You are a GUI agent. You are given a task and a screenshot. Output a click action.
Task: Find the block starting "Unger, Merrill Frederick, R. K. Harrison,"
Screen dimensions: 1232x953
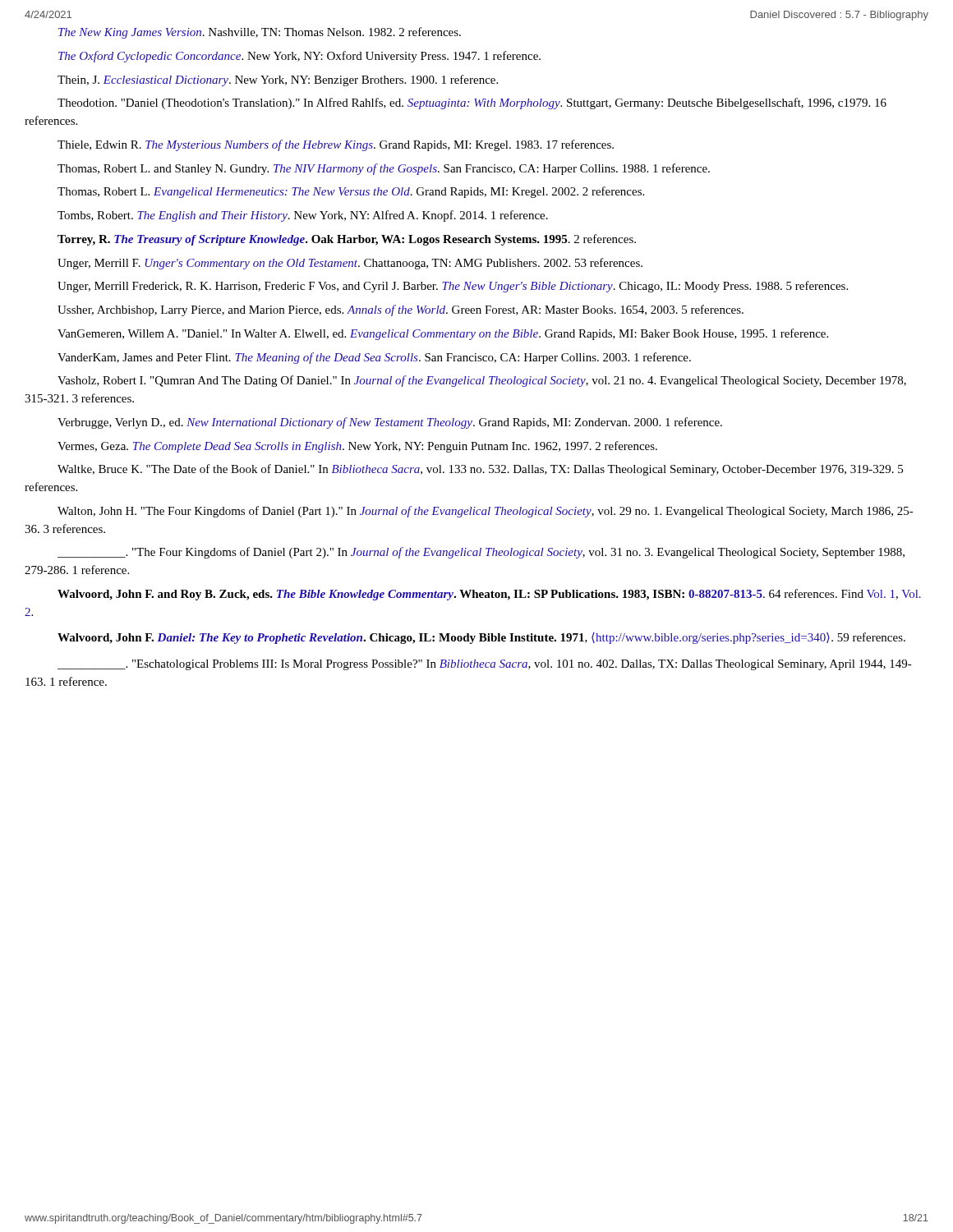[453, 286]
